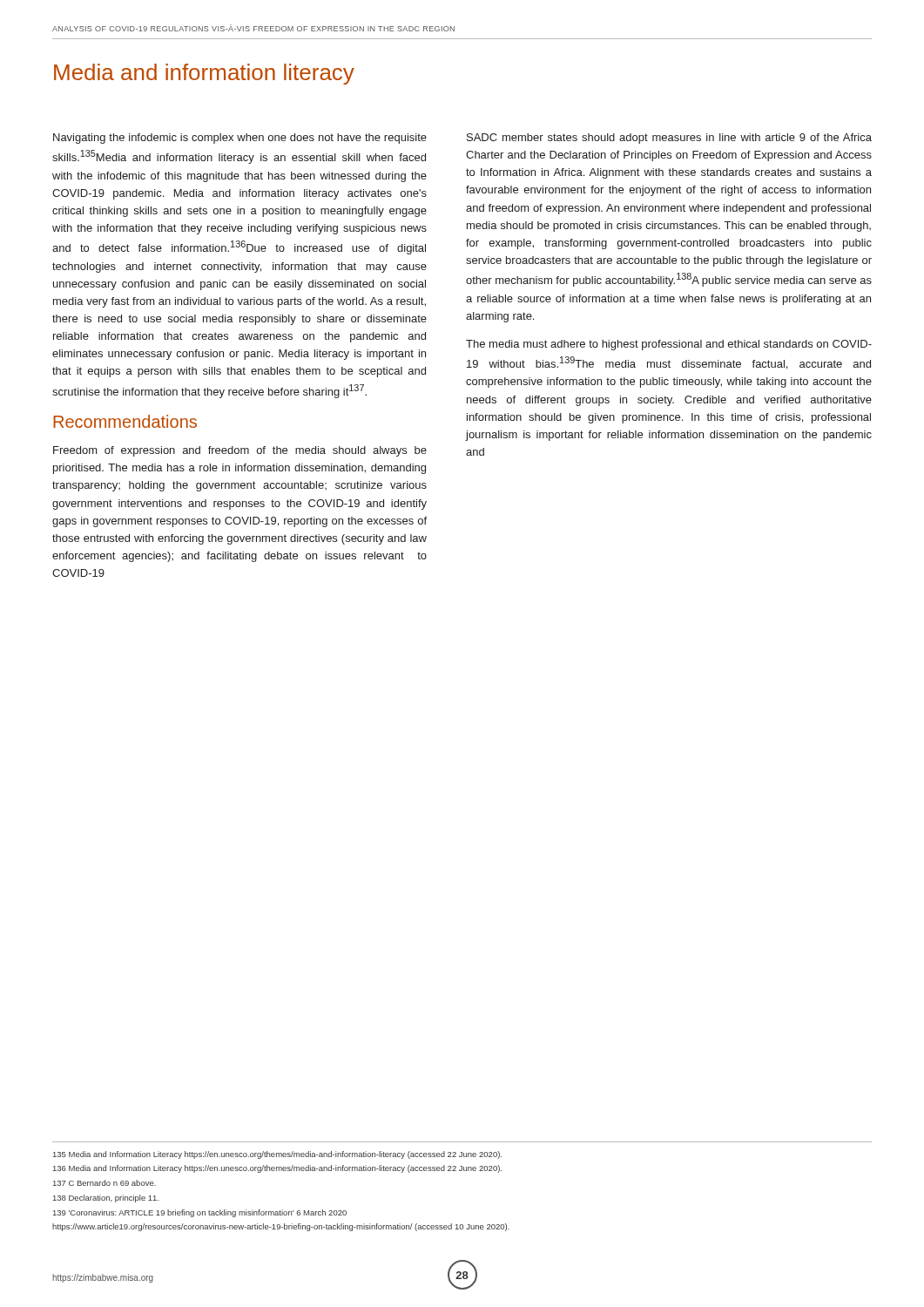The height and width of the screenshot is (1307, 924).
Task: Find the block on this page that starts "Freedom of expression and freedom of the"
Action: click(240, 512)
